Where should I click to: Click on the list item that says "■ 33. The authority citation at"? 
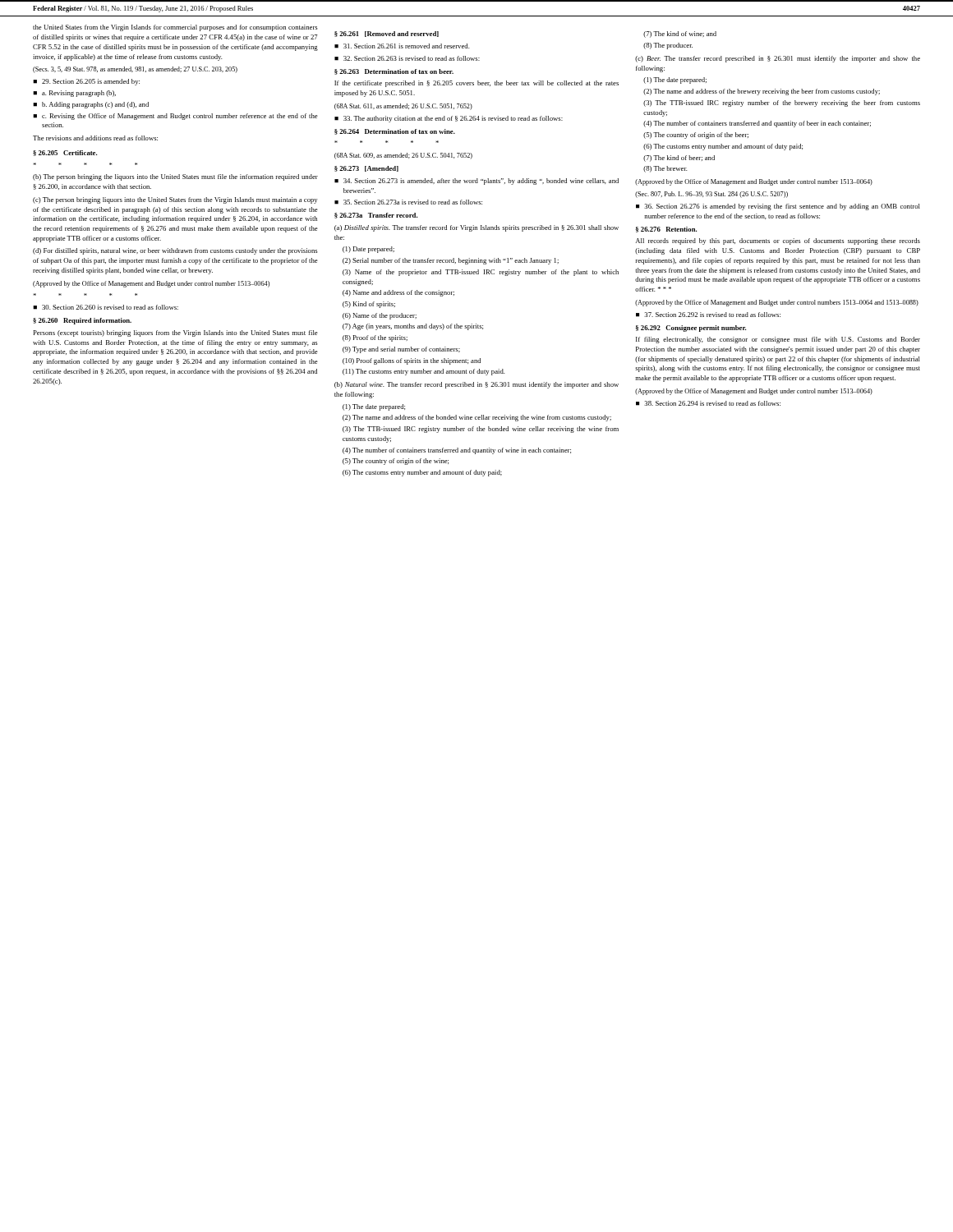tap(476, 119)
